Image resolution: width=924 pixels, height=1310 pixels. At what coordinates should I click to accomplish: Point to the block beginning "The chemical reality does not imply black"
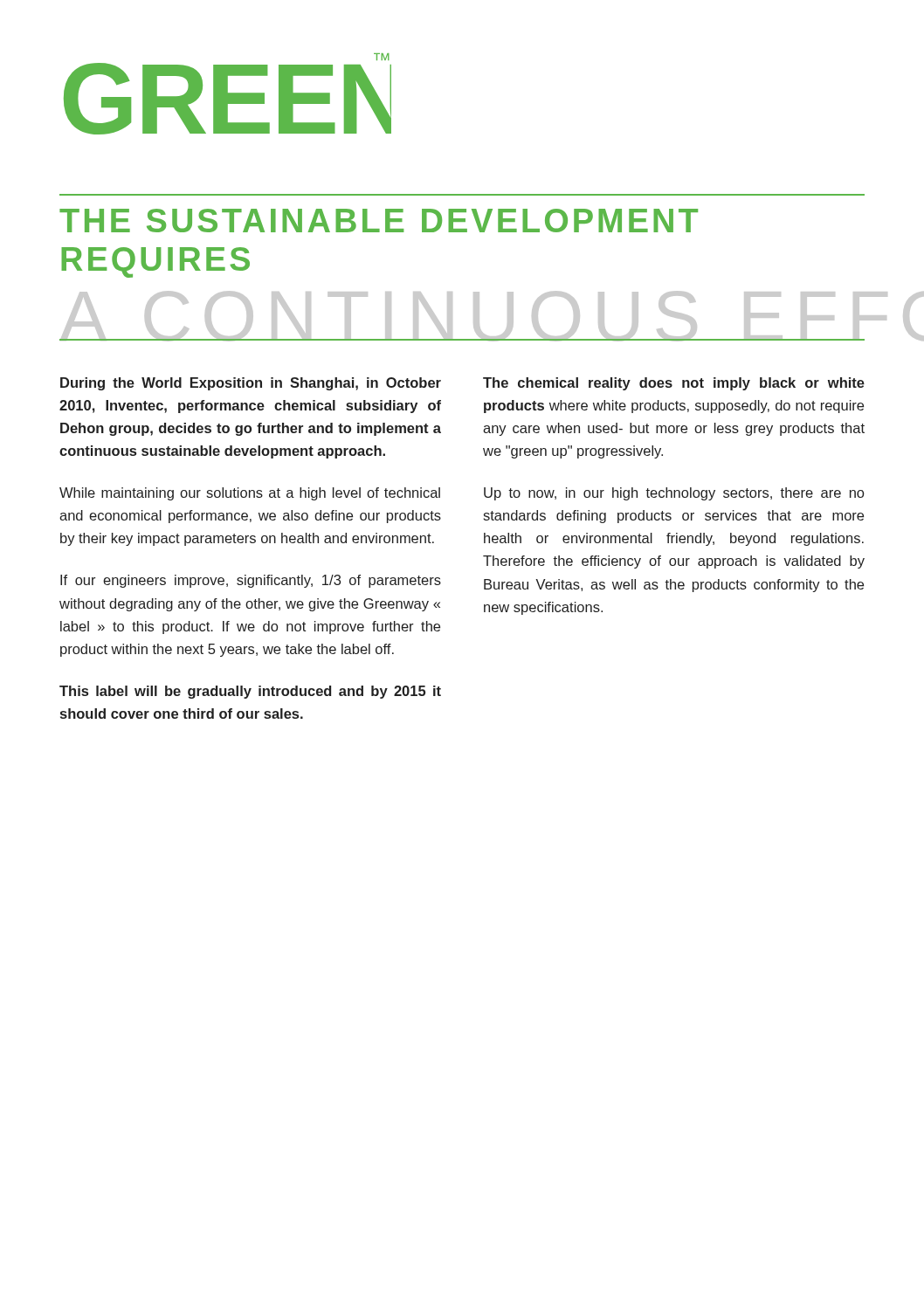pyautogui.click(x=674, y=495)
